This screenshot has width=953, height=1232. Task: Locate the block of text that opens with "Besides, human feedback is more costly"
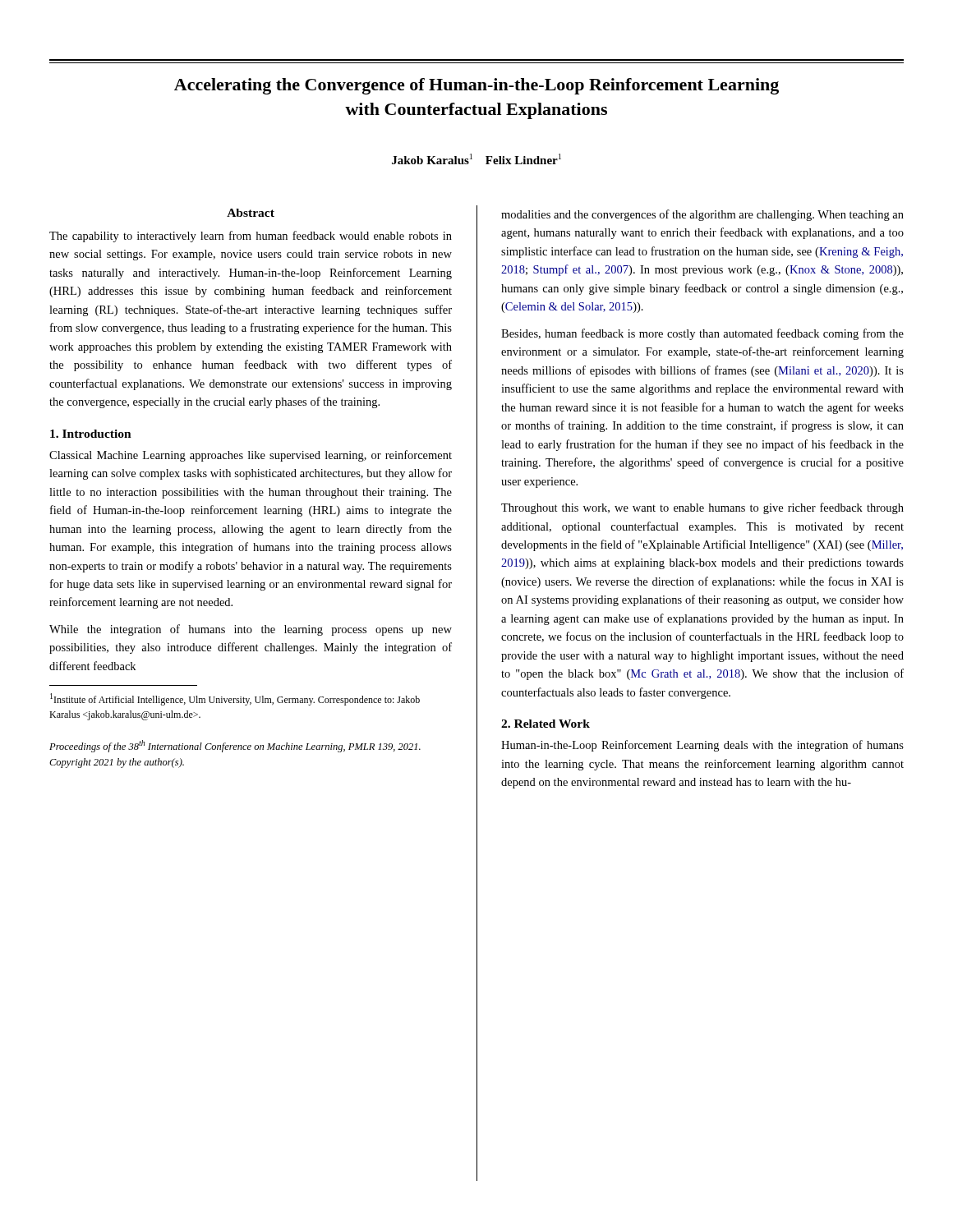(x=702, y=407)
